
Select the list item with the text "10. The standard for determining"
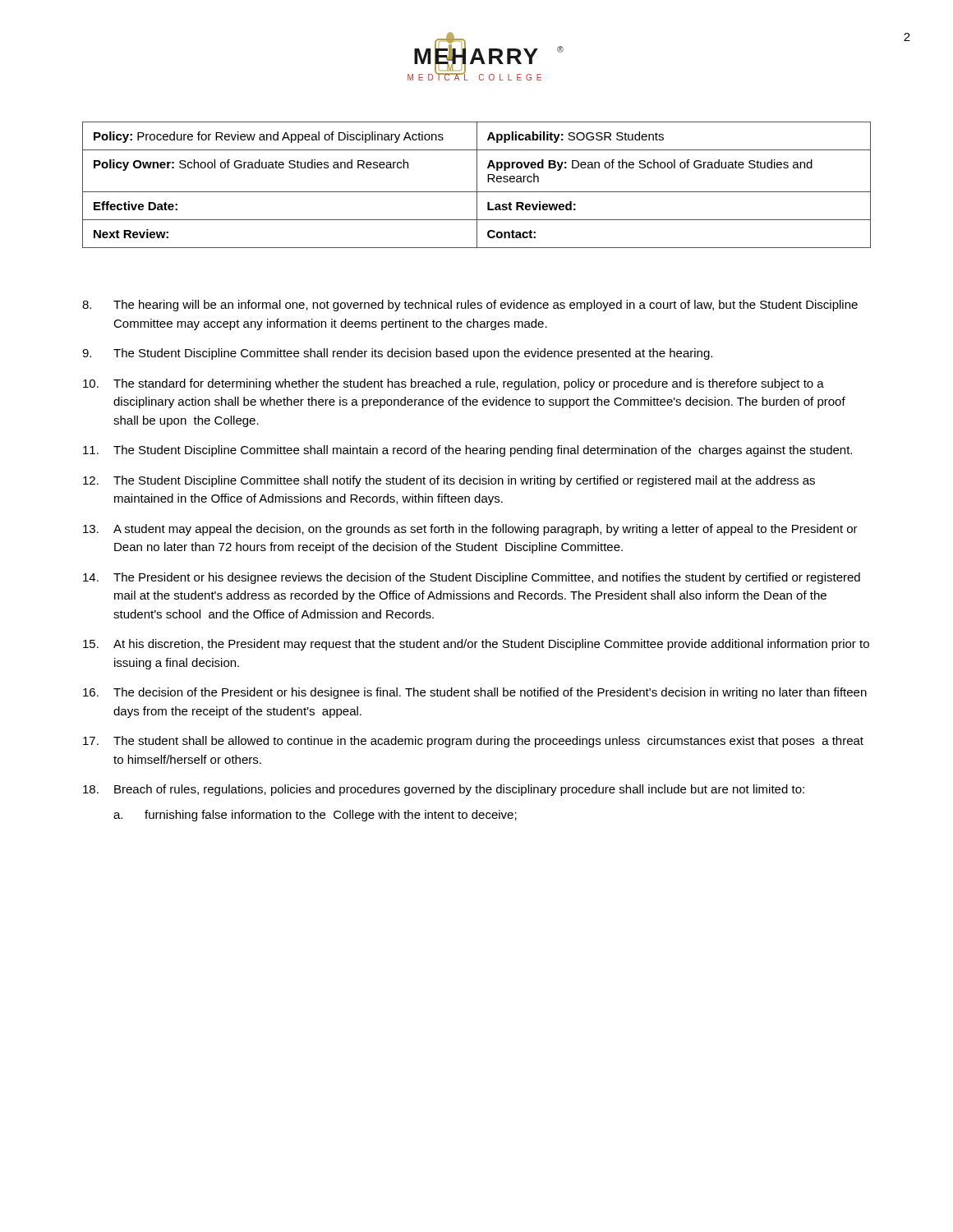(x=476, y=402)
